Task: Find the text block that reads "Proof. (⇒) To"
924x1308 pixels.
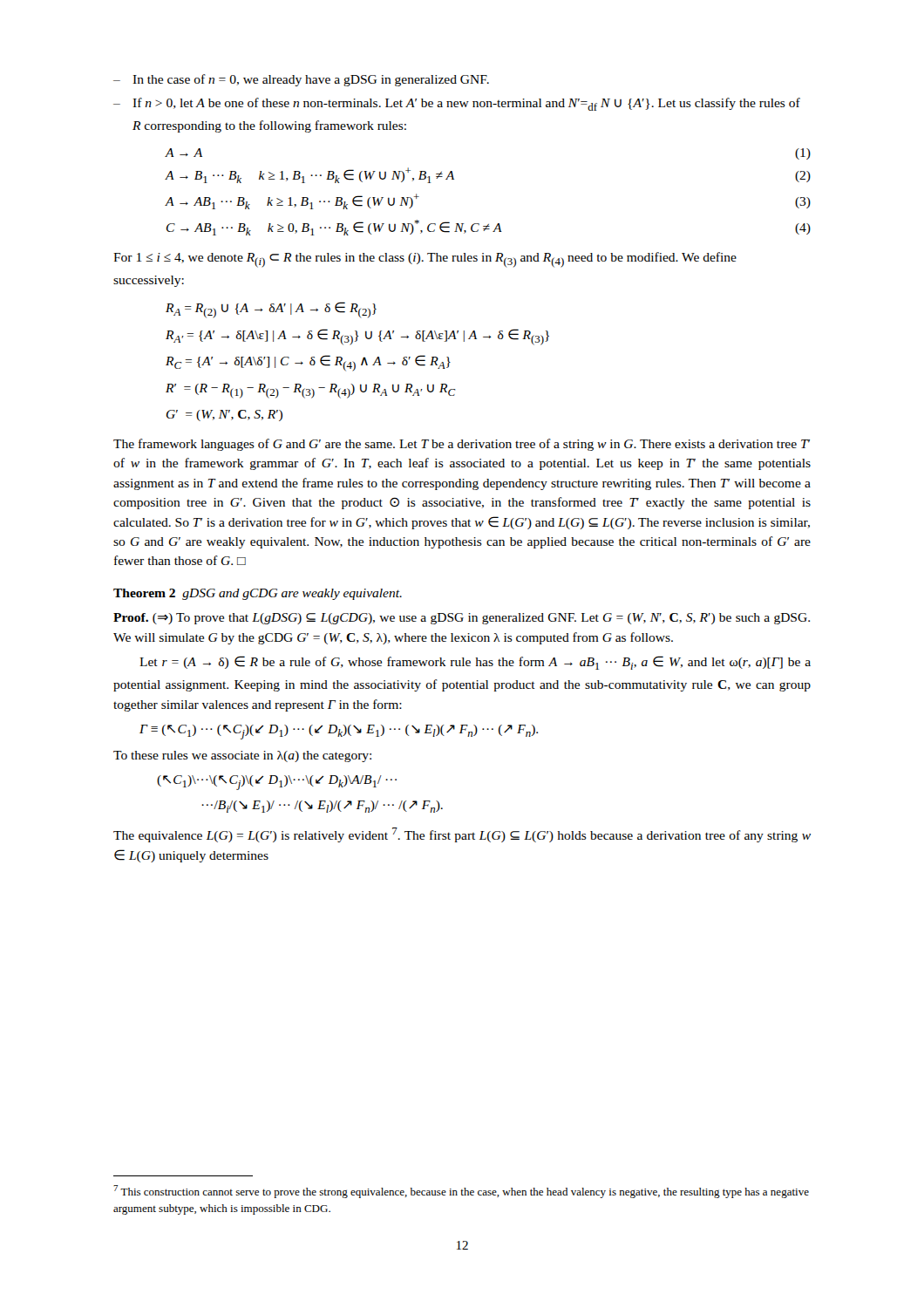Action: click(x=462, y=627)
